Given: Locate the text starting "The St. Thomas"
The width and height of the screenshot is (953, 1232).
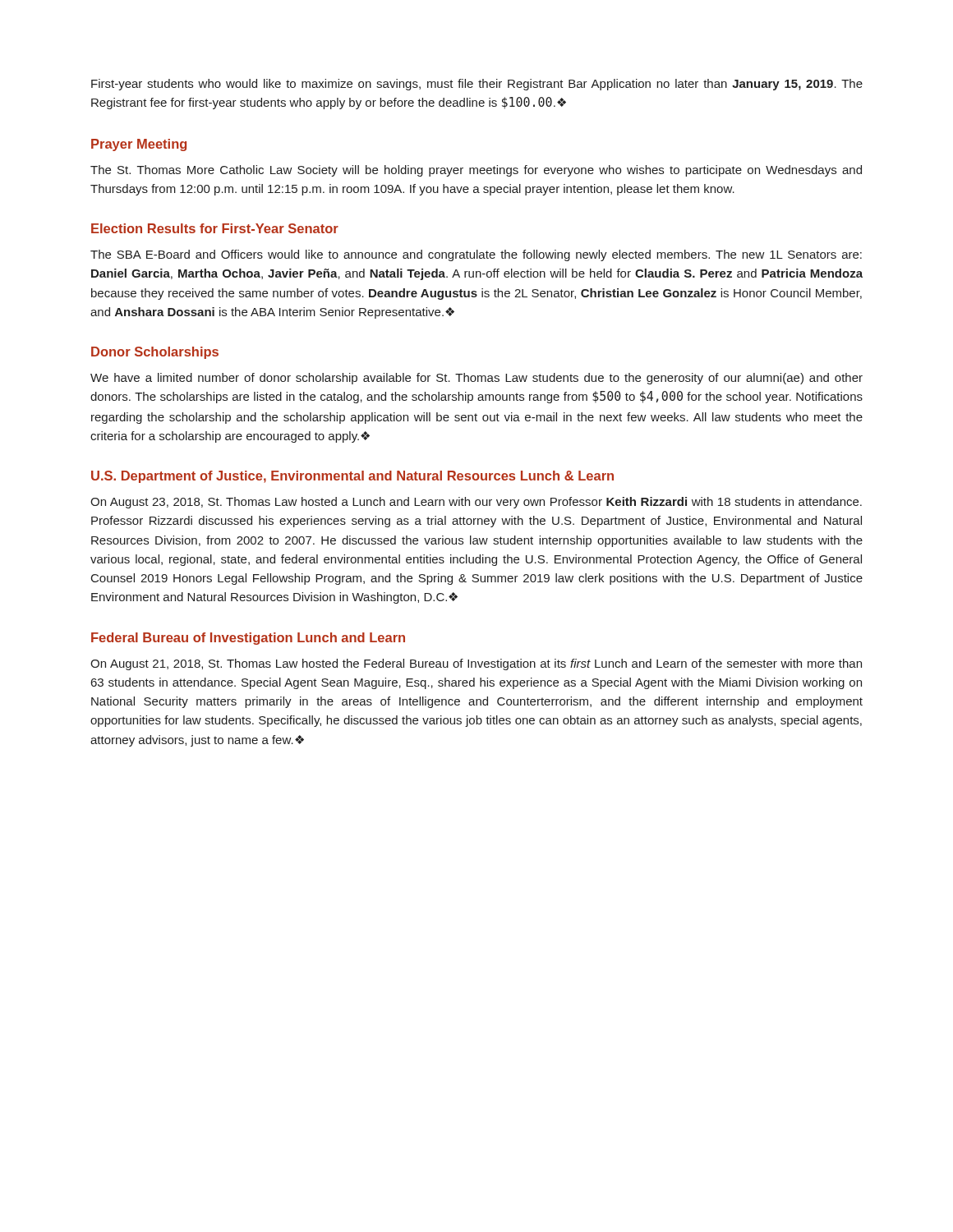Looking at the screenshot, I should click(x=476, y=179).
